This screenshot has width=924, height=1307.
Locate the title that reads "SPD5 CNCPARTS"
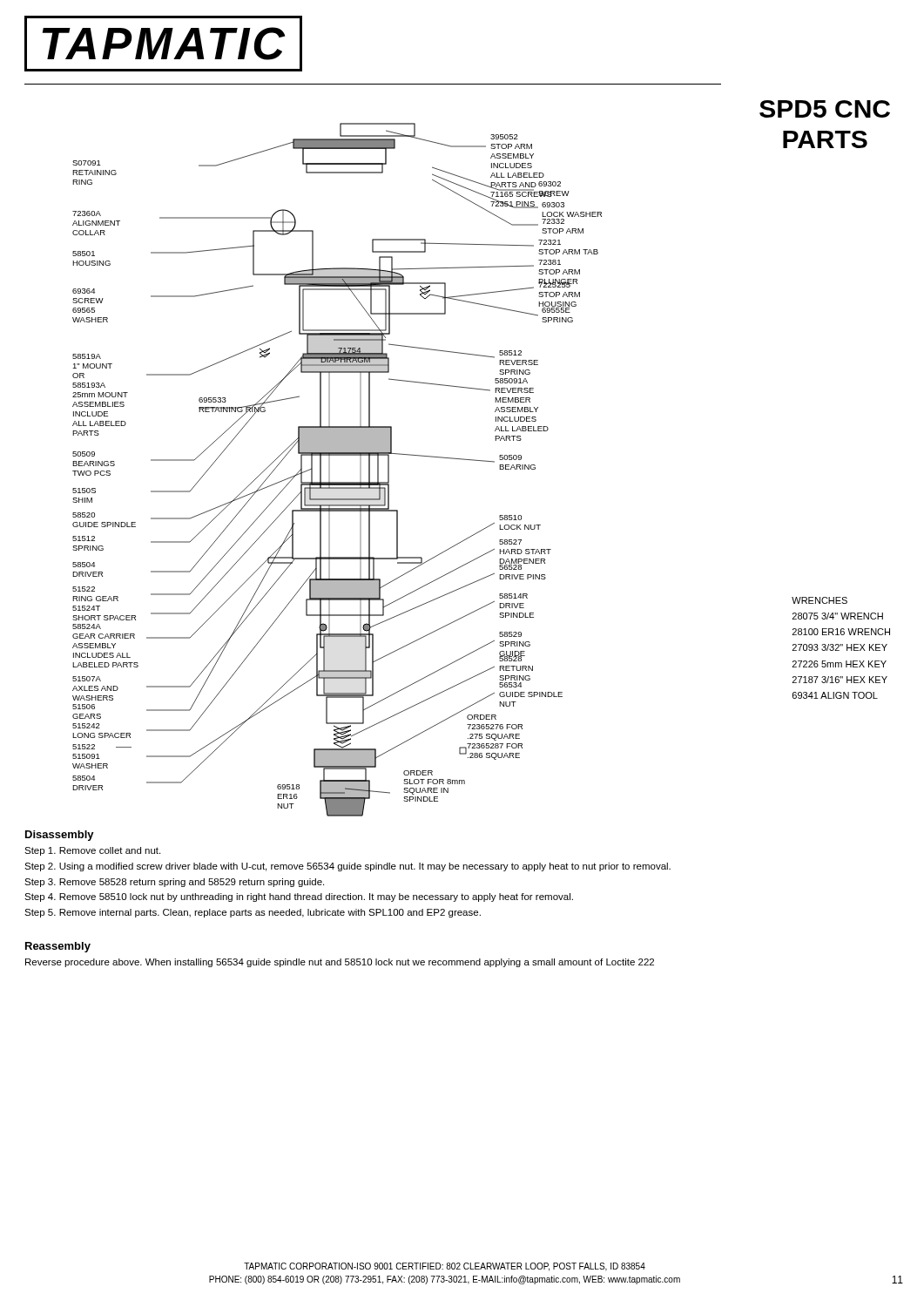(825, 124)
